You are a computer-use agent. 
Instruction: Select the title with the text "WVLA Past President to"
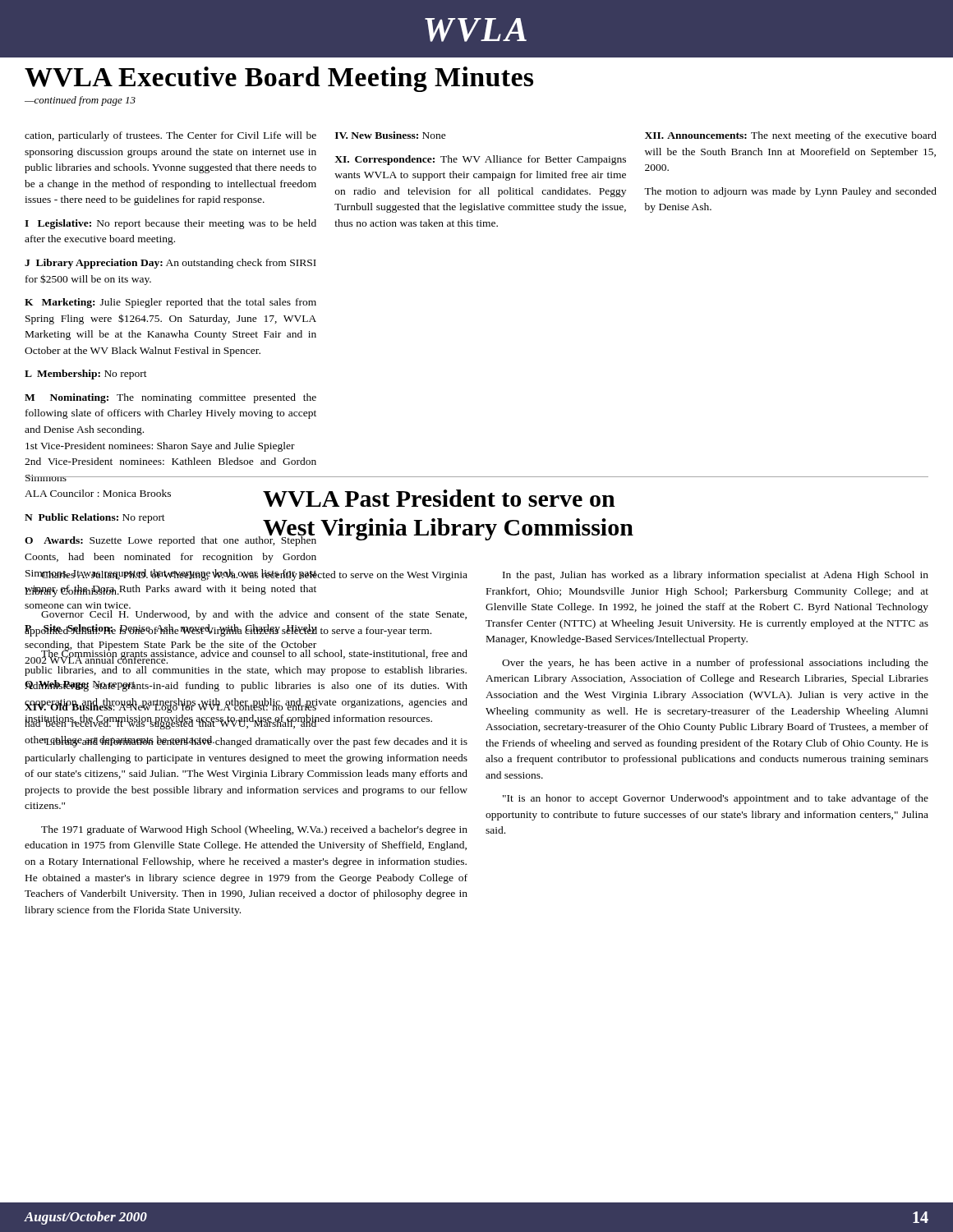pos(596,513)
